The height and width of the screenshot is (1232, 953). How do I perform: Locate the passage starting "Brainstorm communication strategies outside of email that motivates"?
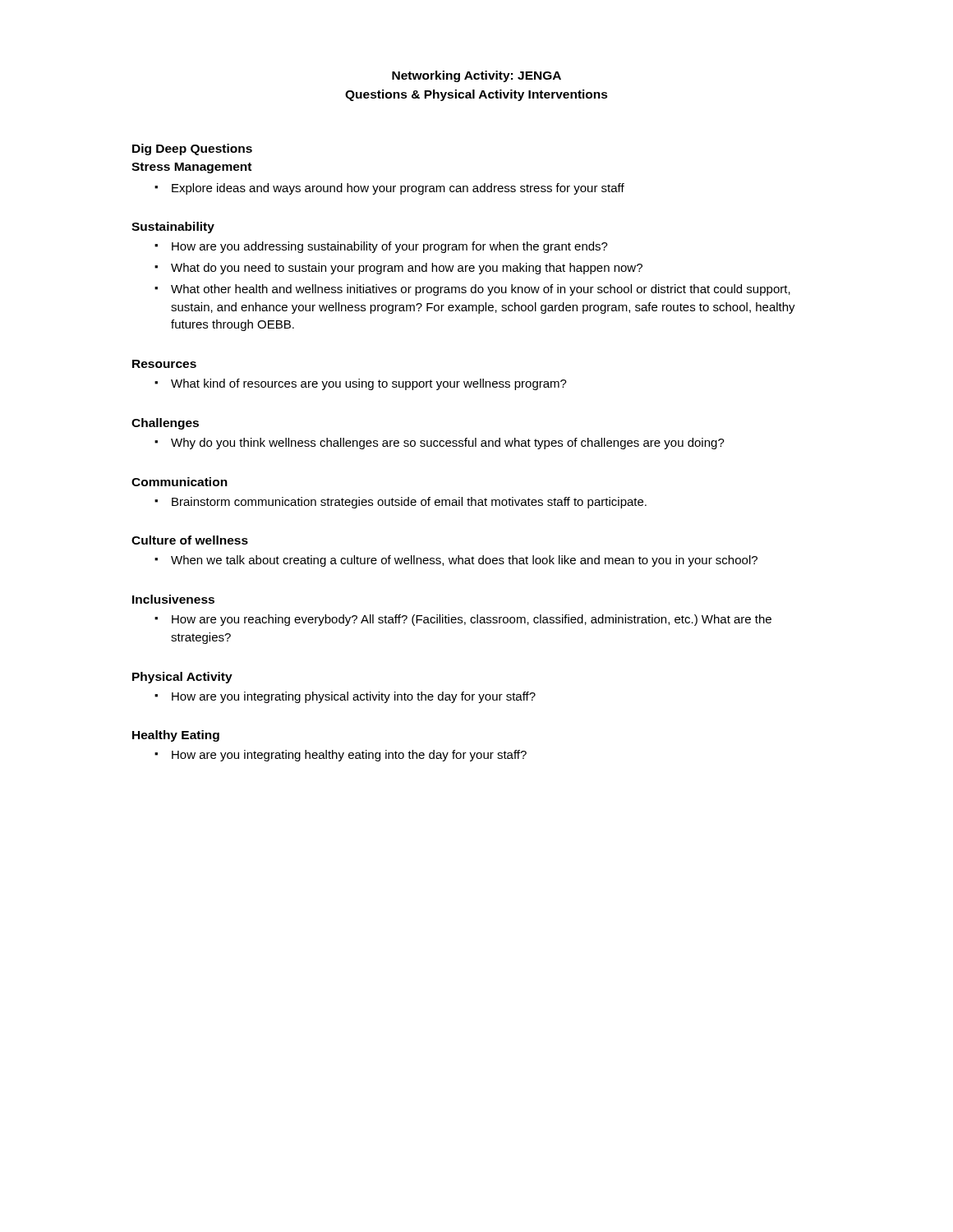(x=476, y=501)
